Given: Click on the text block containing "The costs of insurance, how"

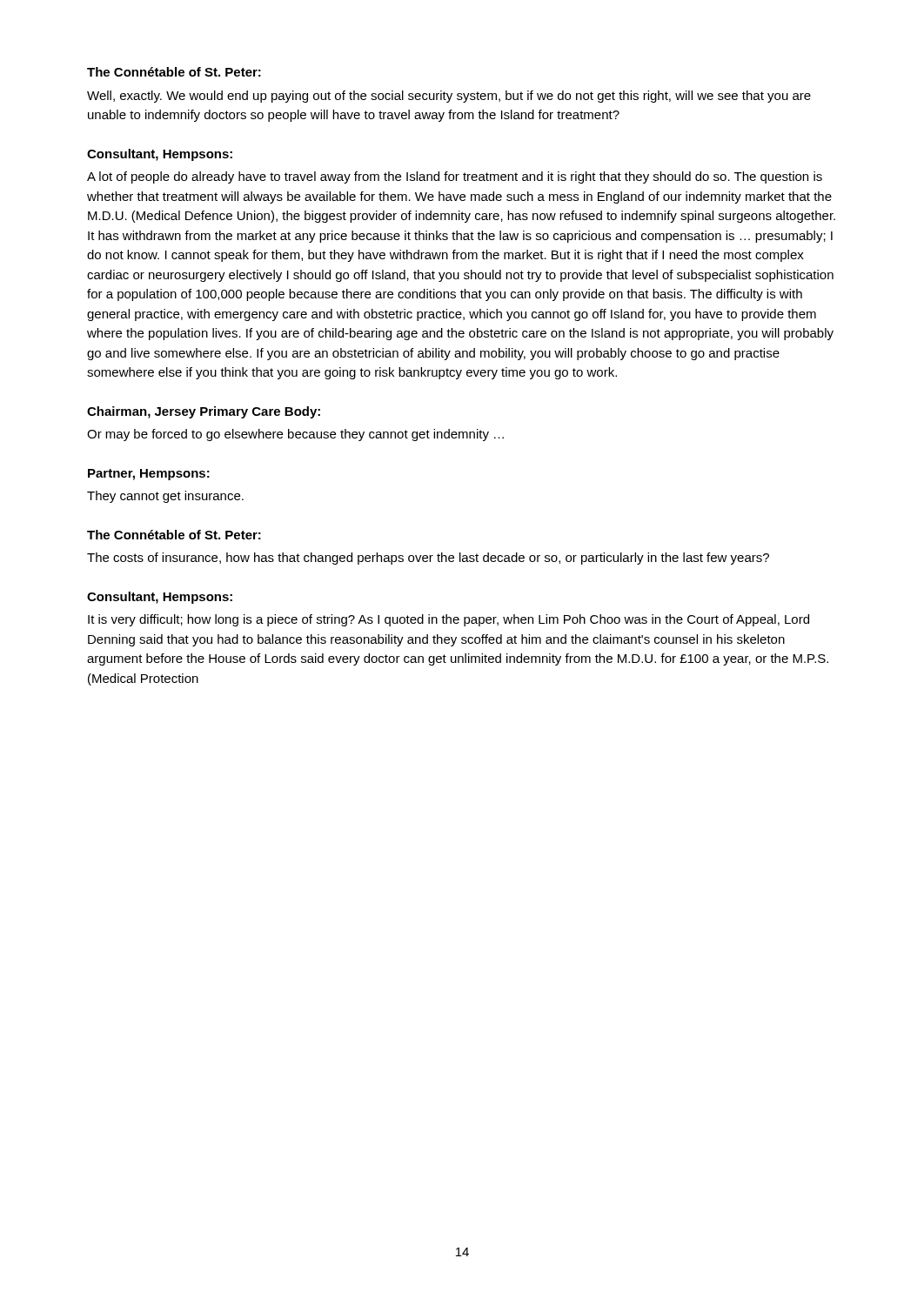Looking at the screenshot, I should point(428,557).
